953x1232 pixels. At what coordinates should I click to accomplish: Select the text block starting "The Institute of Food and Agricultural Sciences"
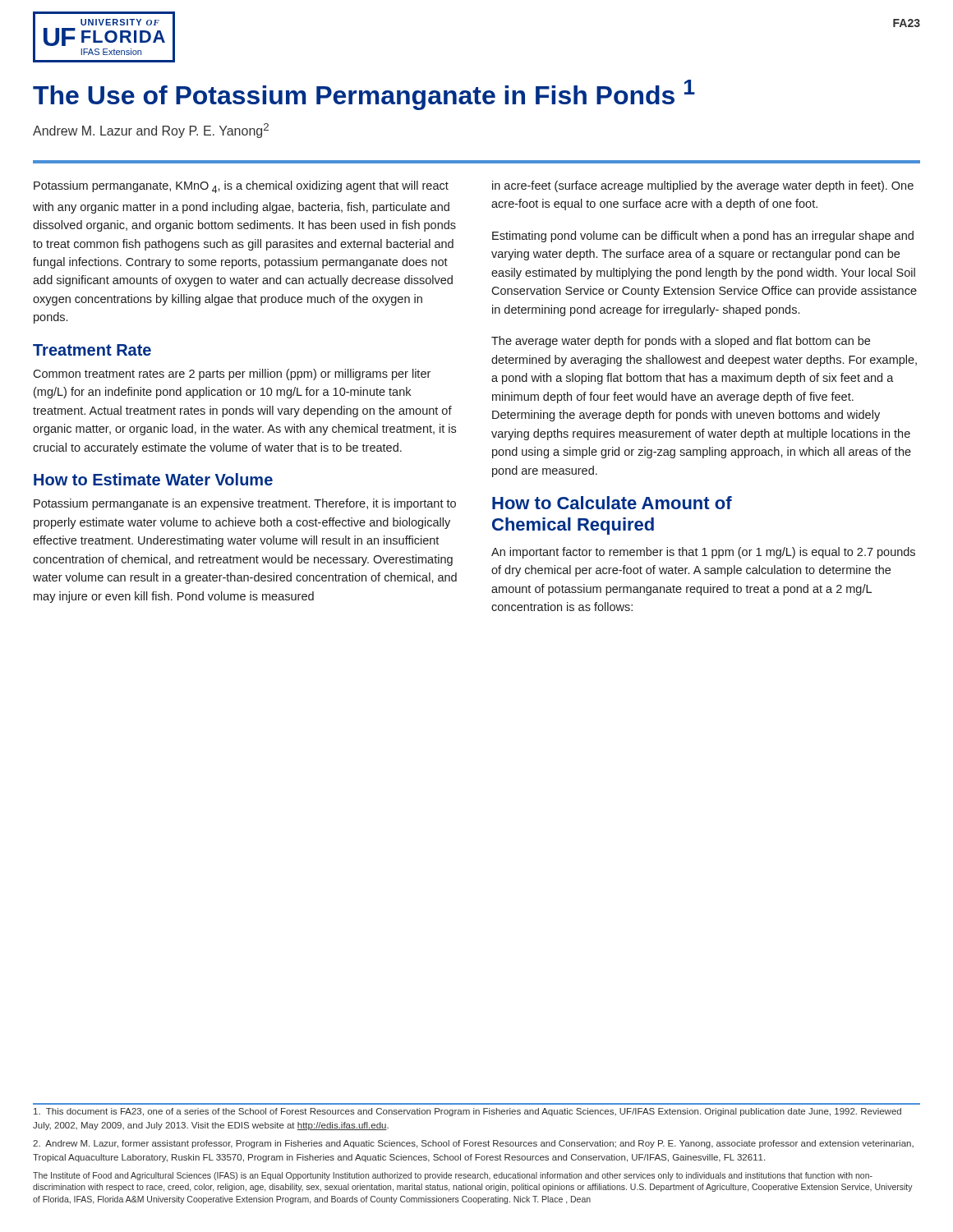[473, 1187]
